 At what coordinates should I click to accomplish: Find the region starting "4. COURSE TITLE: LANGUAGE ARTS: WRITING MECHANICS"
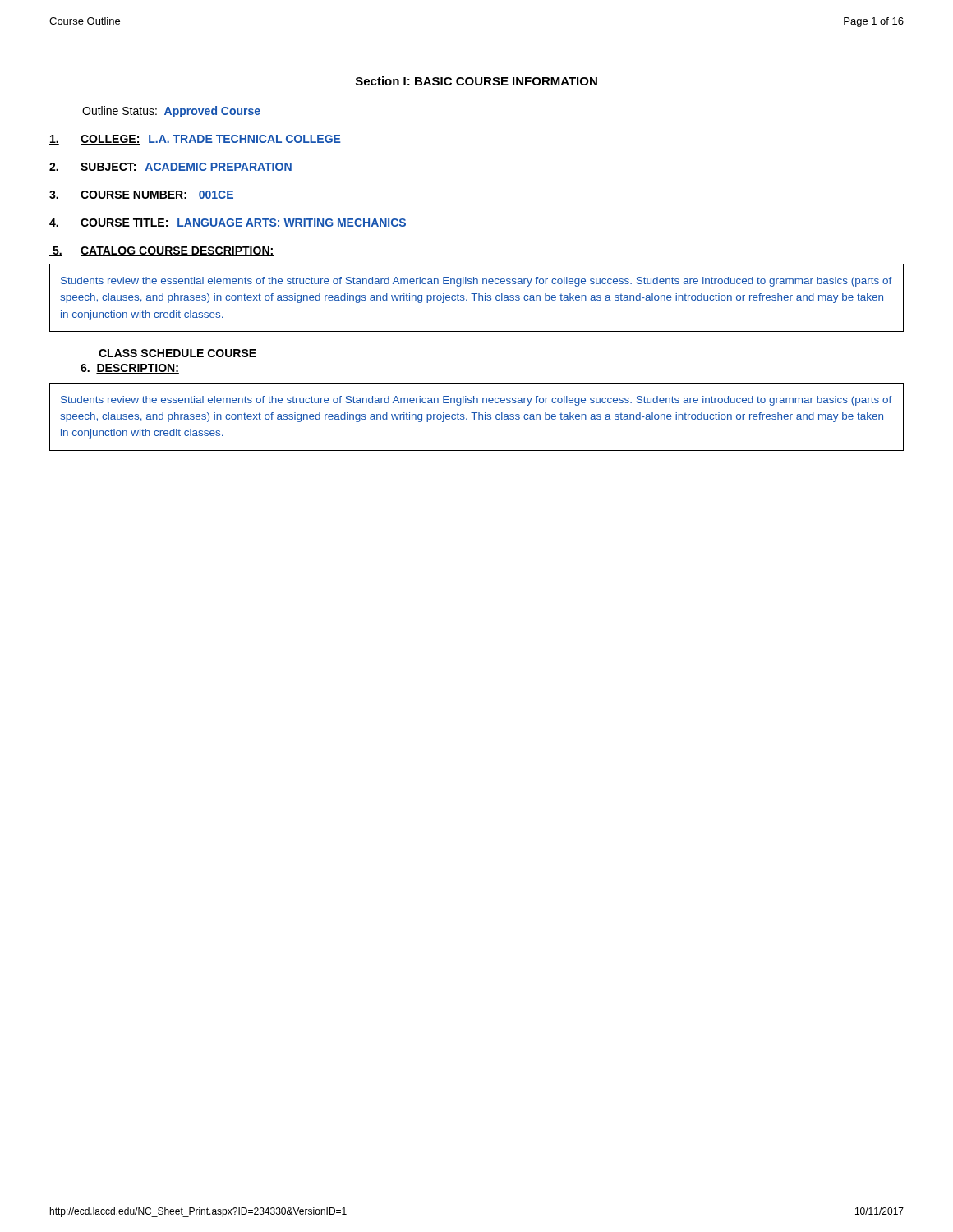(228, 223)
